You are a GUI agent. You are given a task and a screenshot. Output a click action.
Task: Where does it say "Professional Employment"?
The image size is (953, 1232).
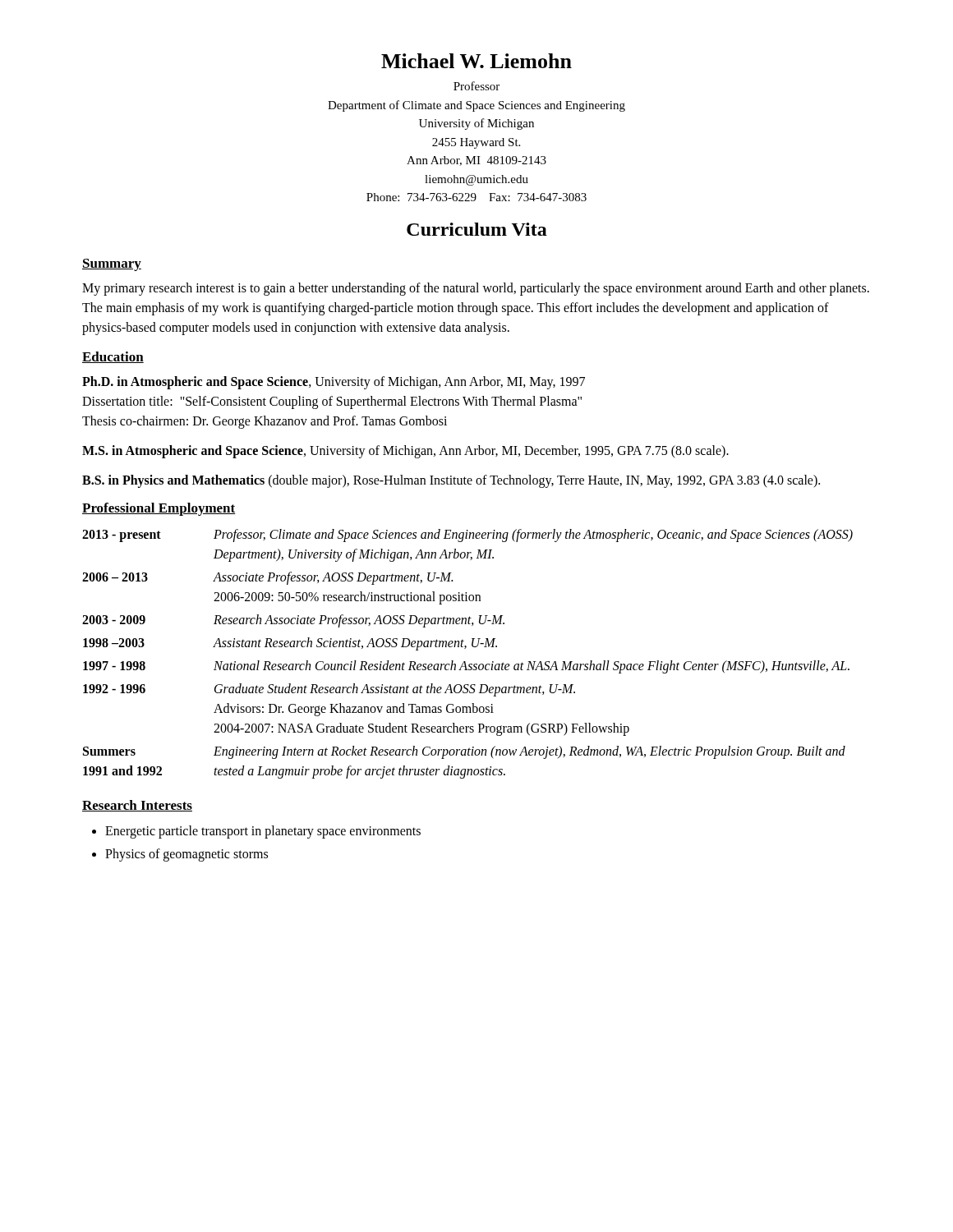(x=159, y=508)
